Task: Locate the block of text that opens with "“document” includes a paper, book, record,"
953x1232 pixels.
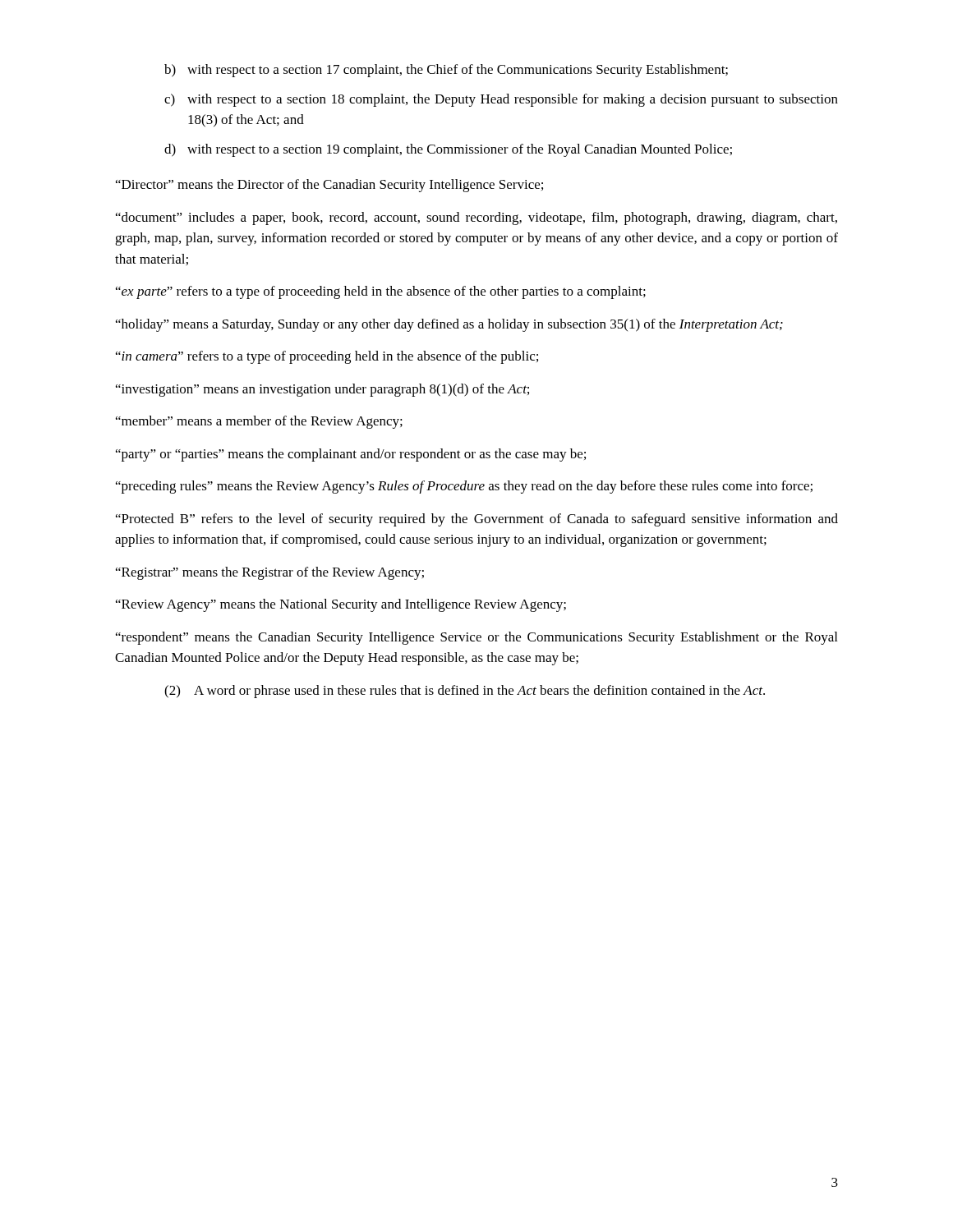Action: click(476, 238)
